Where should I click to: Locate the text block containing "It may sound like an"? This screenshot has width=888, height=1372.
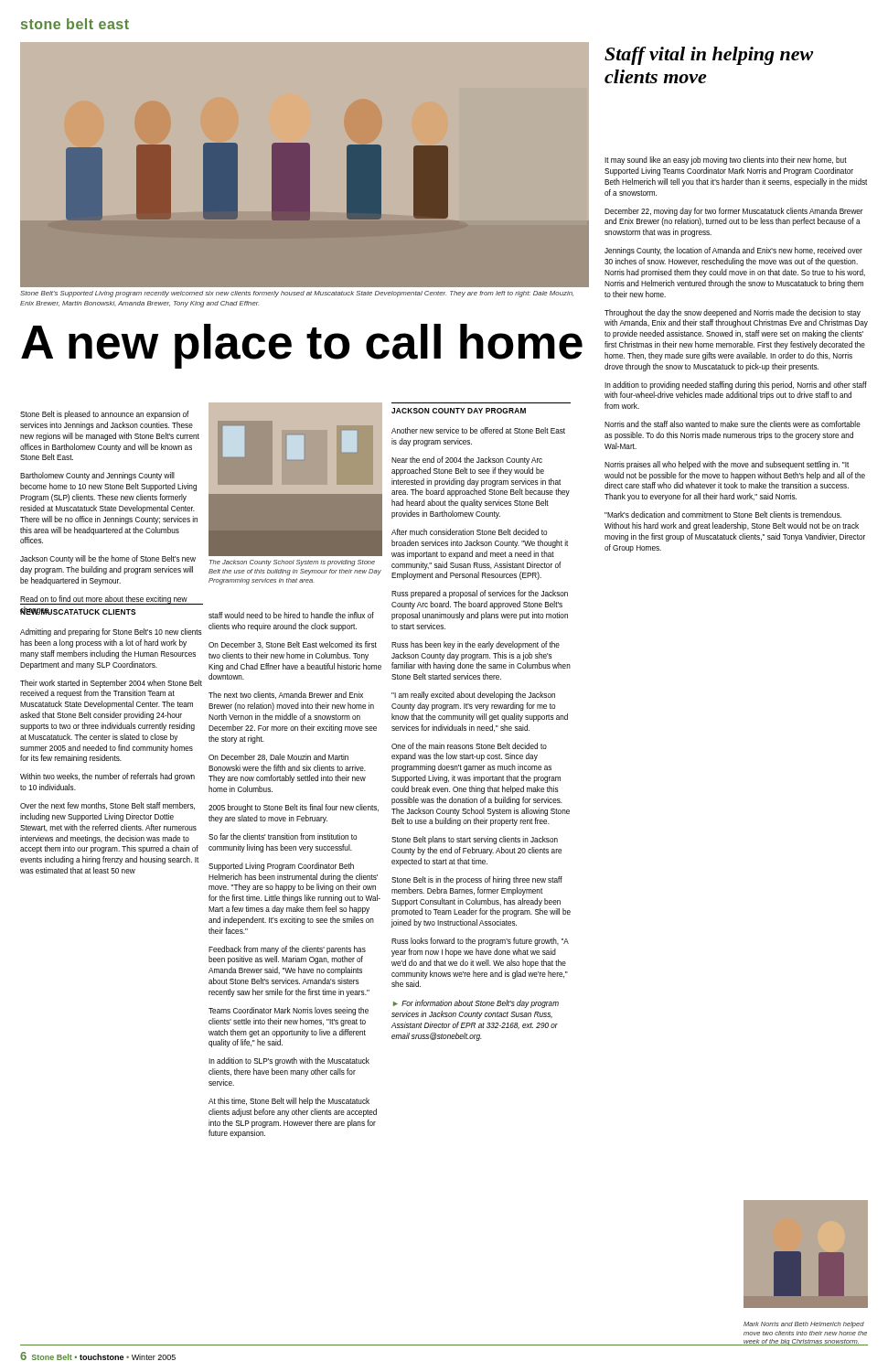(736, 355)
